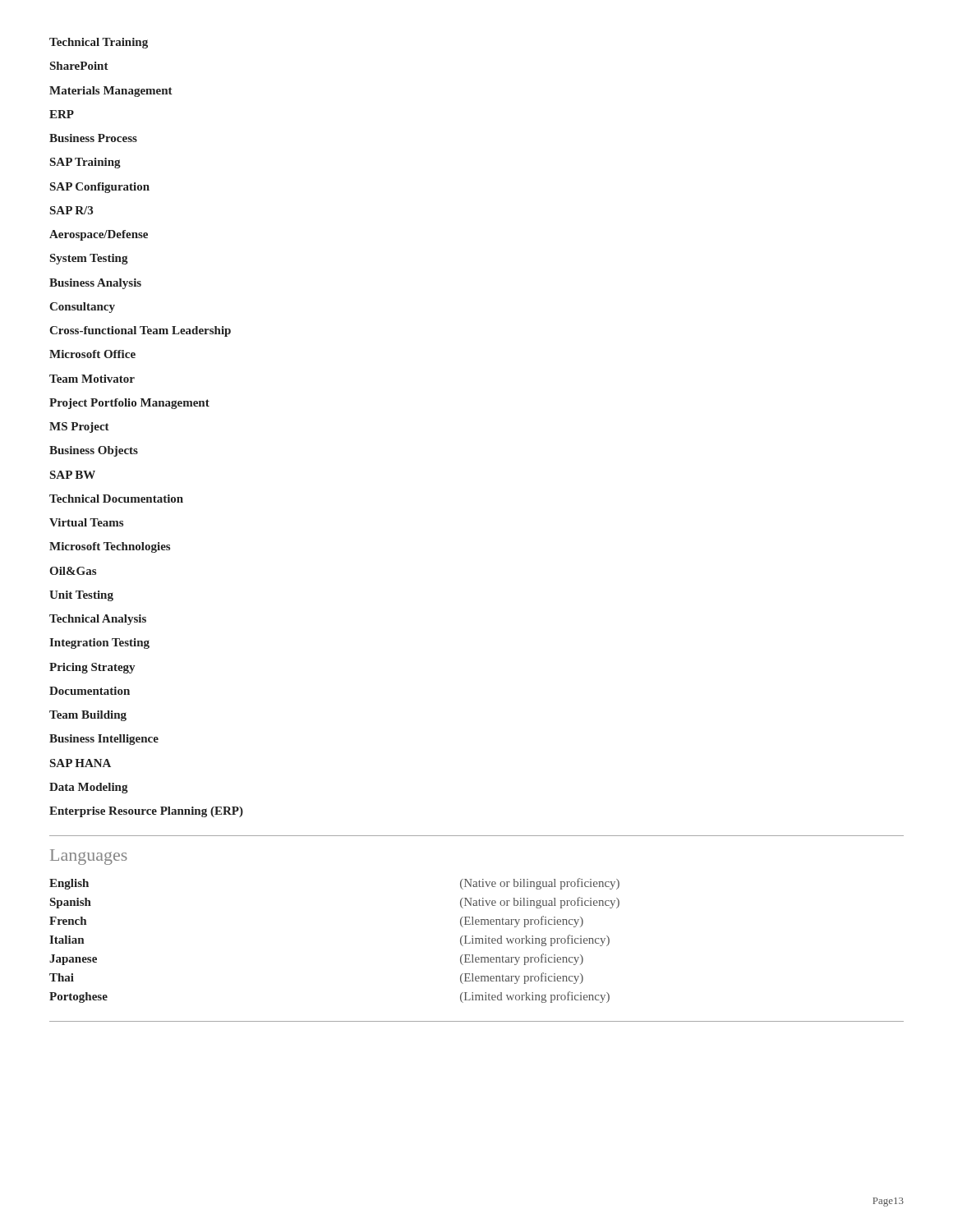
Task: Point to the block starting "Unit Testing"
Action: coord(81,596)
